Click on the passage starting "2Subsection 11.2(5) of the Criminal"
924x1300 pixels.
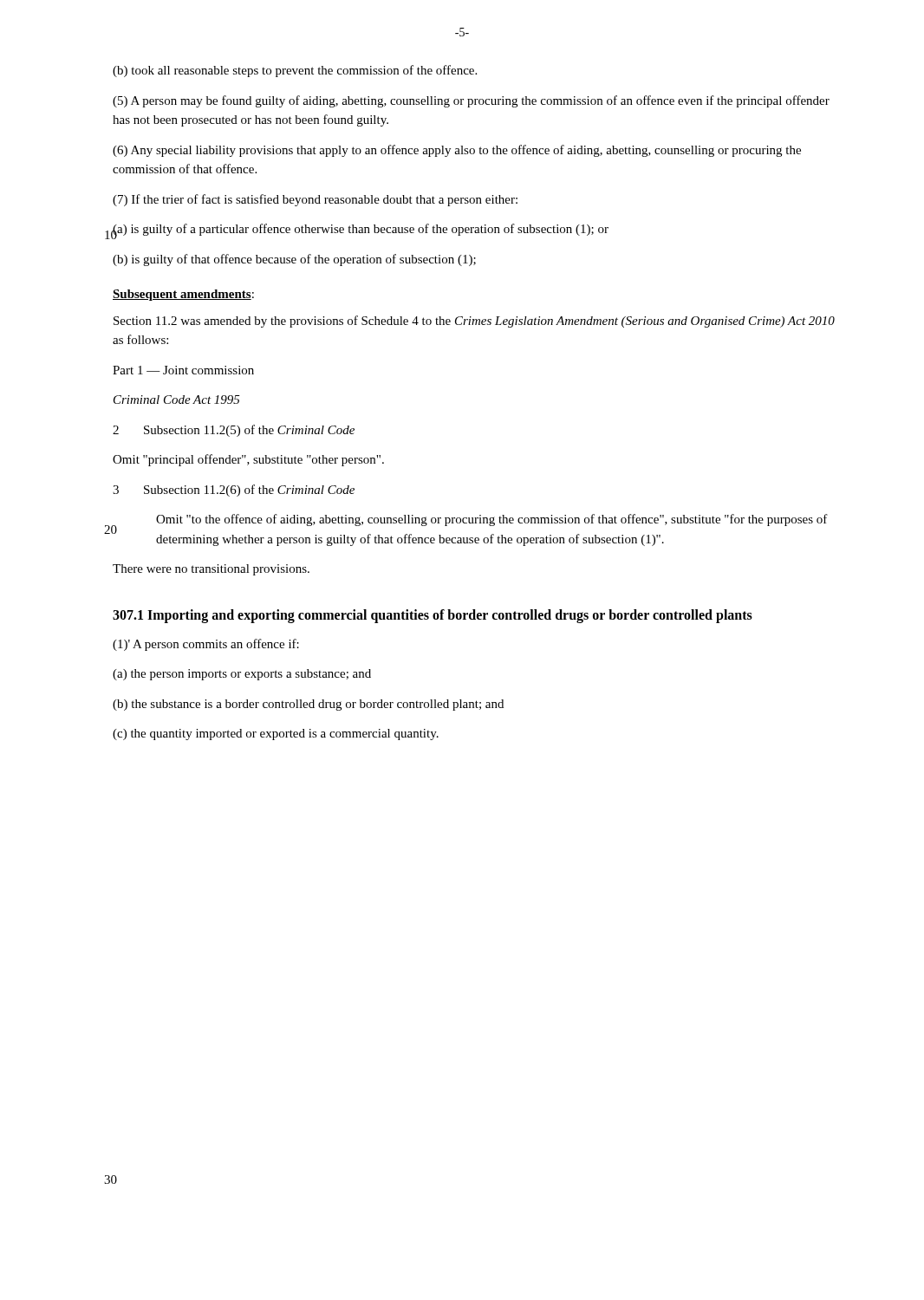pyautogui.click(x=234, y=430)
